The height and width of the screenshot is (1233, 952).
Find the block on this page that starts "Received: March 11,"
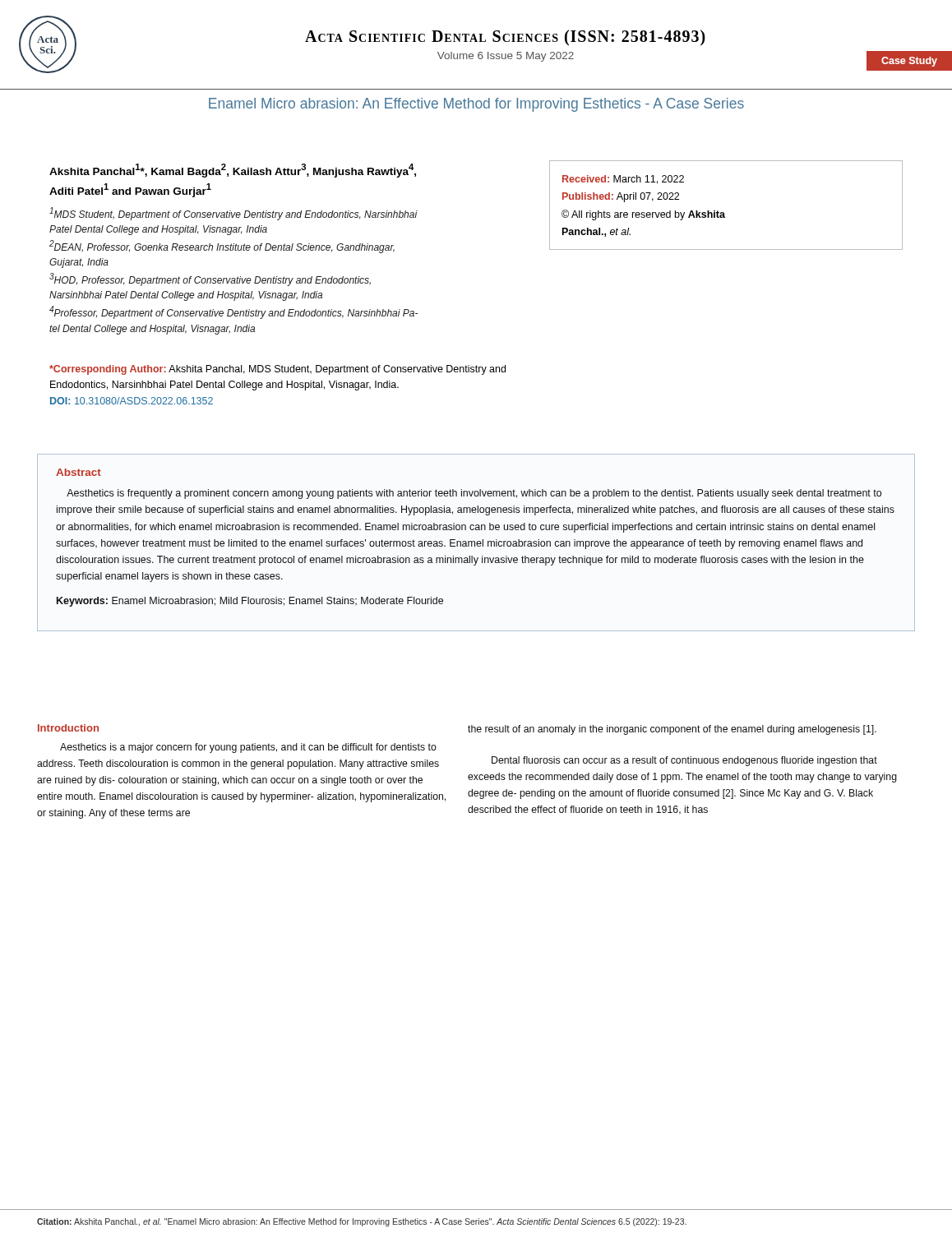pos(643,205)
